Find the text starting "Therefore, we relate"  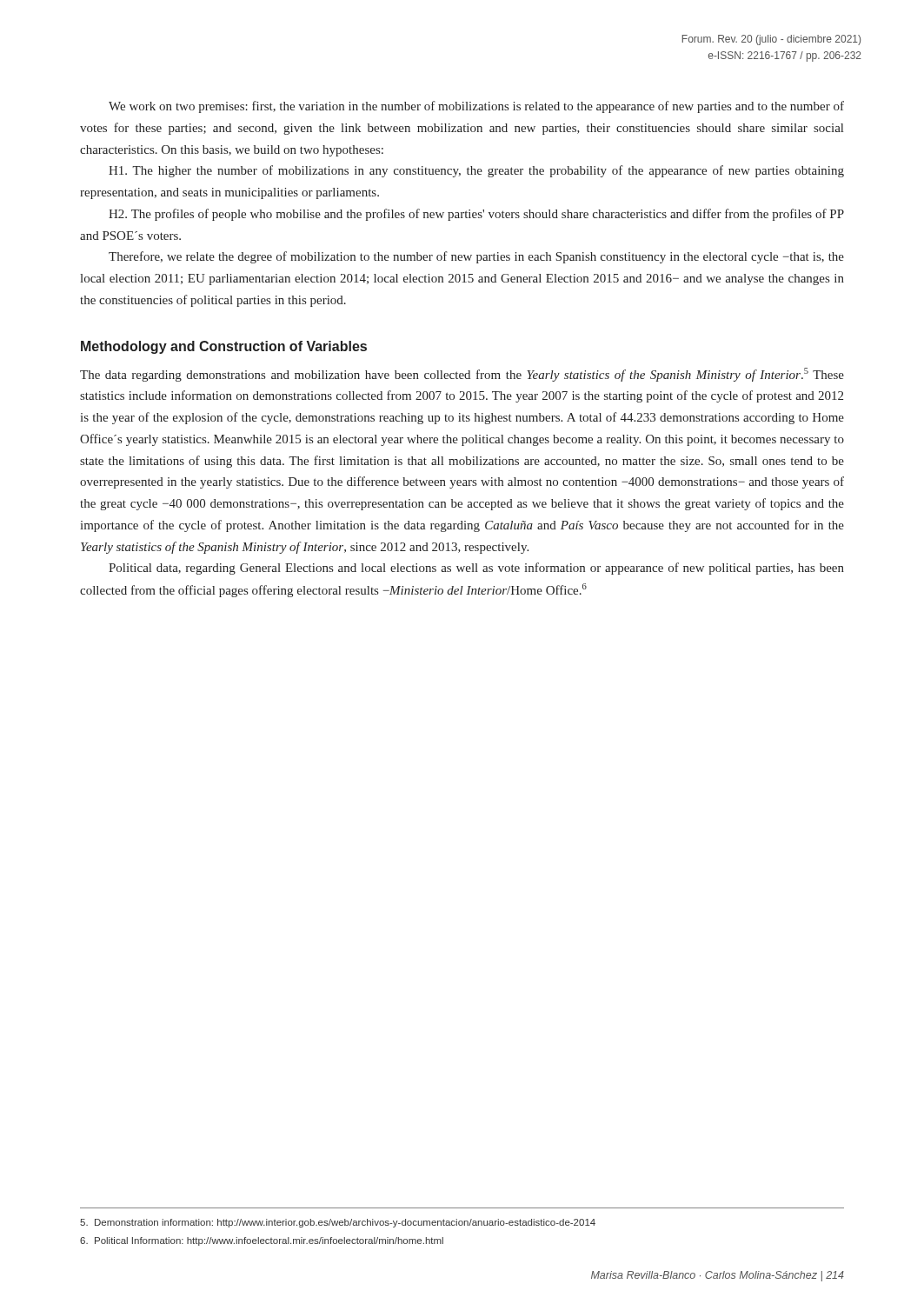tap(462, 278)
